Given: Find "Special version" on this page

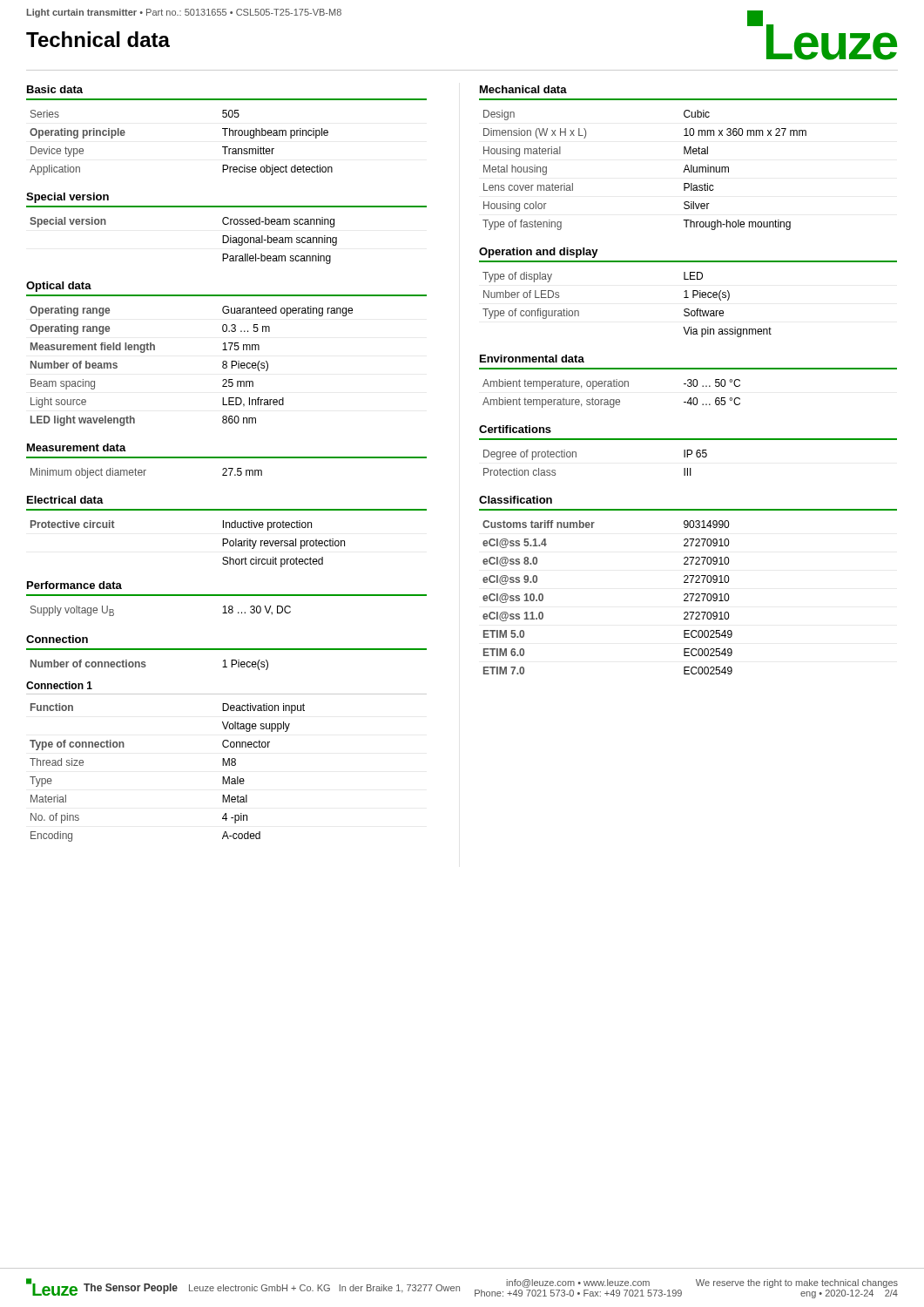Looking at the screenshot, I should pyautogui.click(x=68, y=196).
